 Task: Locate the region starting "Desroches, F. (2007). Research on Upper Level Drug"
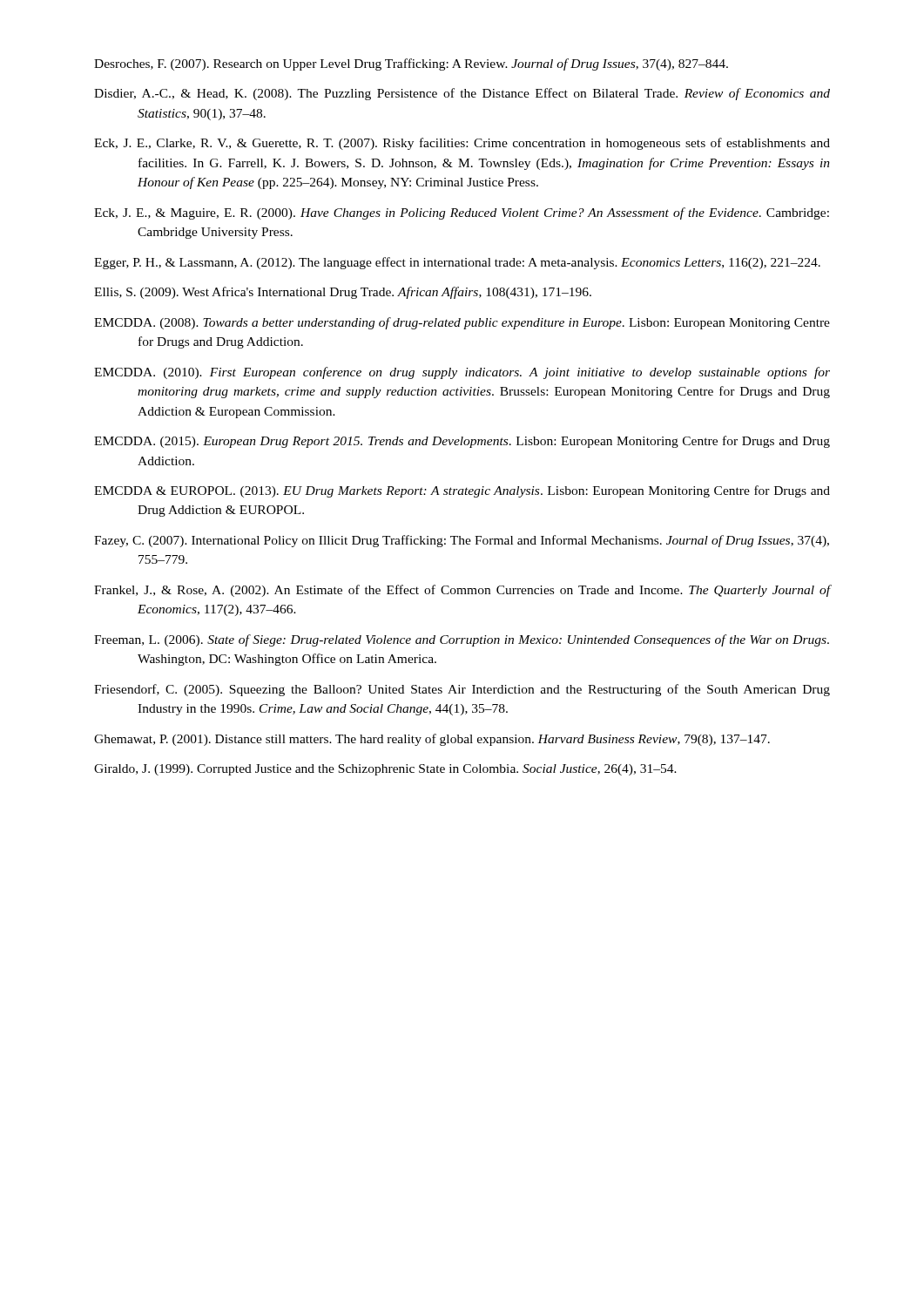click(411, 63)
